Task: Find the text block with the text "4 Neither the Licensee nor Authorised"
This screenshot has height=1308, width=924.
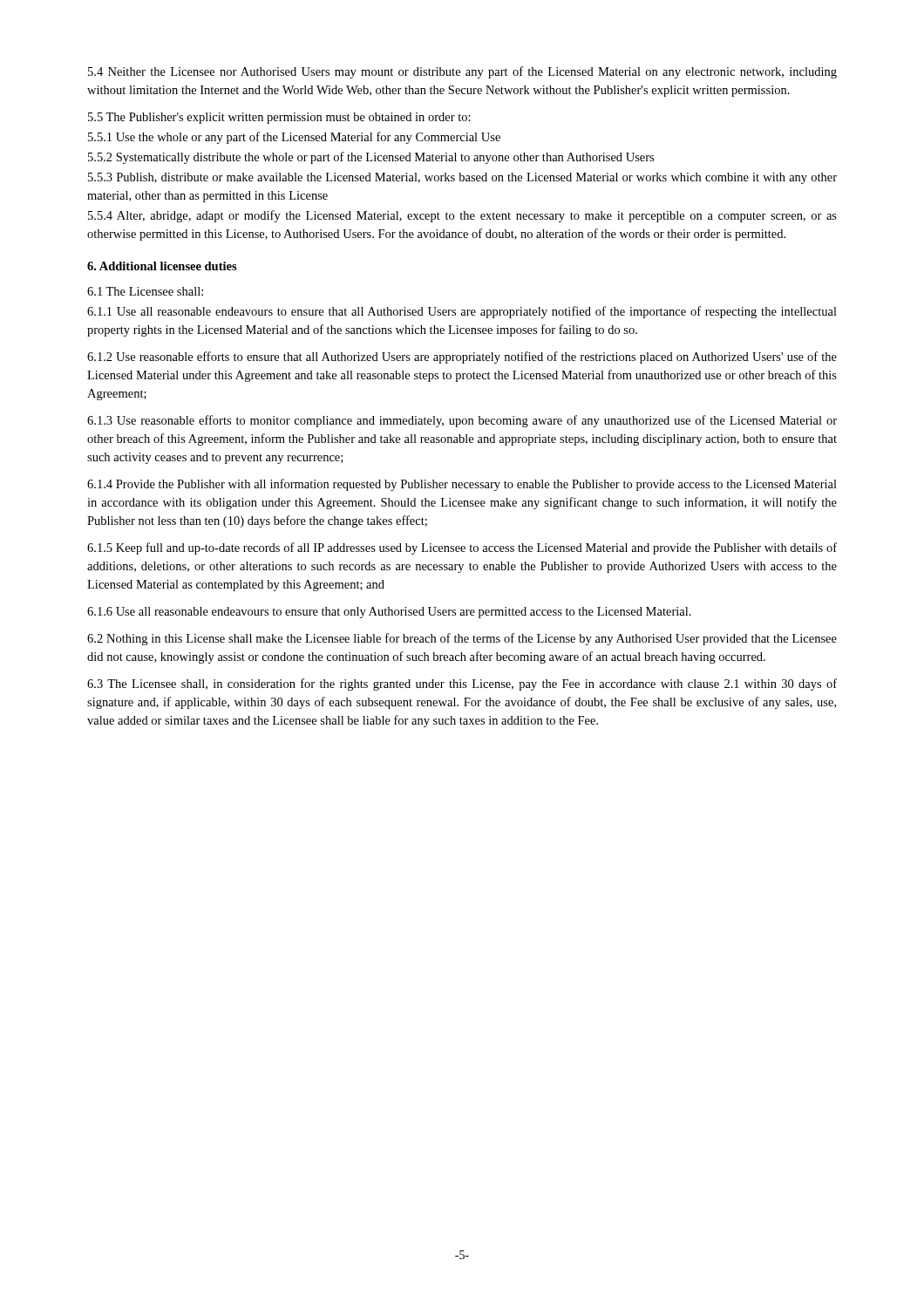Action: click(462, 81)
